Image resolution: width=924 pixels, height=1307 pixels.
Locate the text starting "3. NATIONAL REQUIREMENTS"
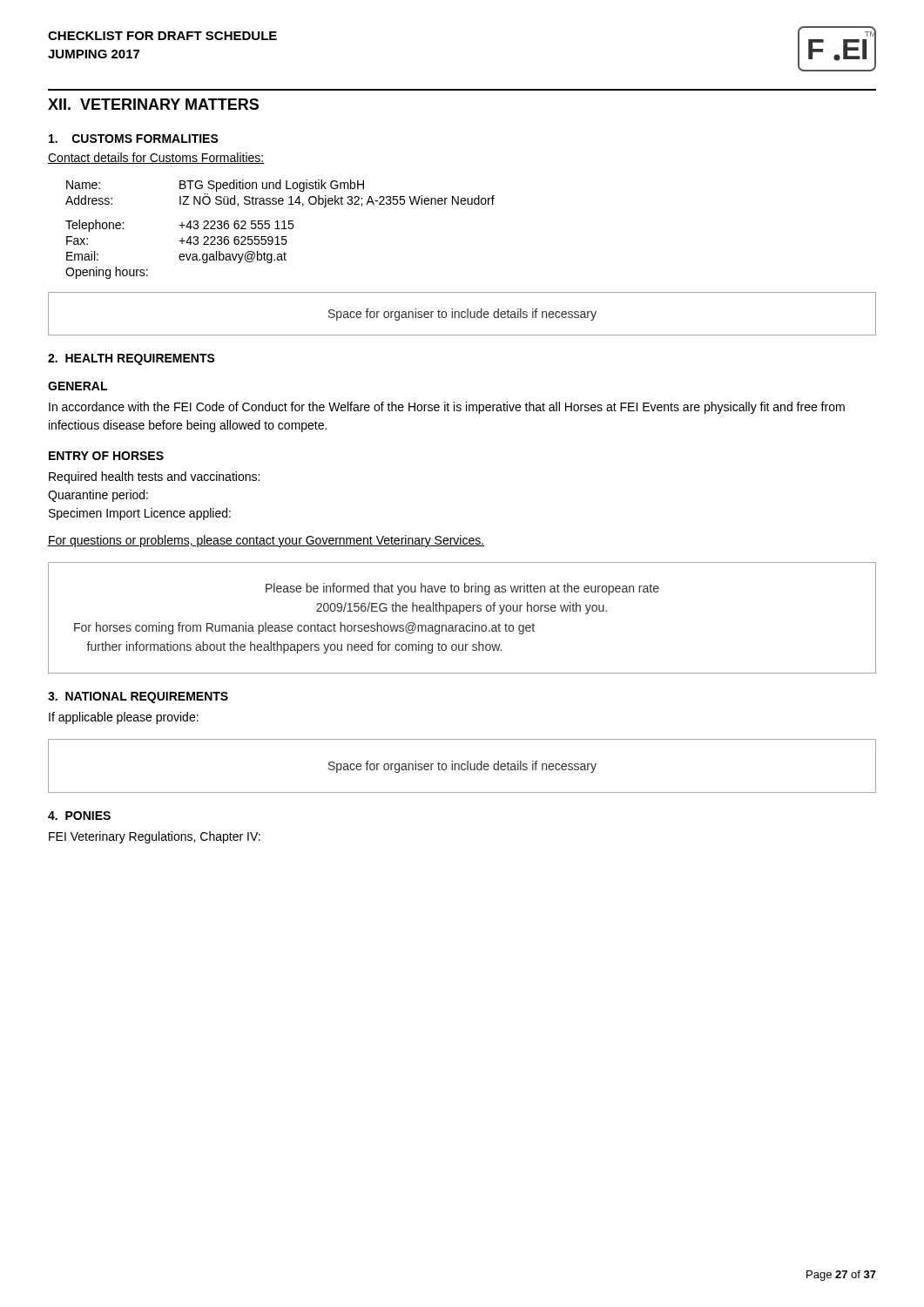pos(138,696)
